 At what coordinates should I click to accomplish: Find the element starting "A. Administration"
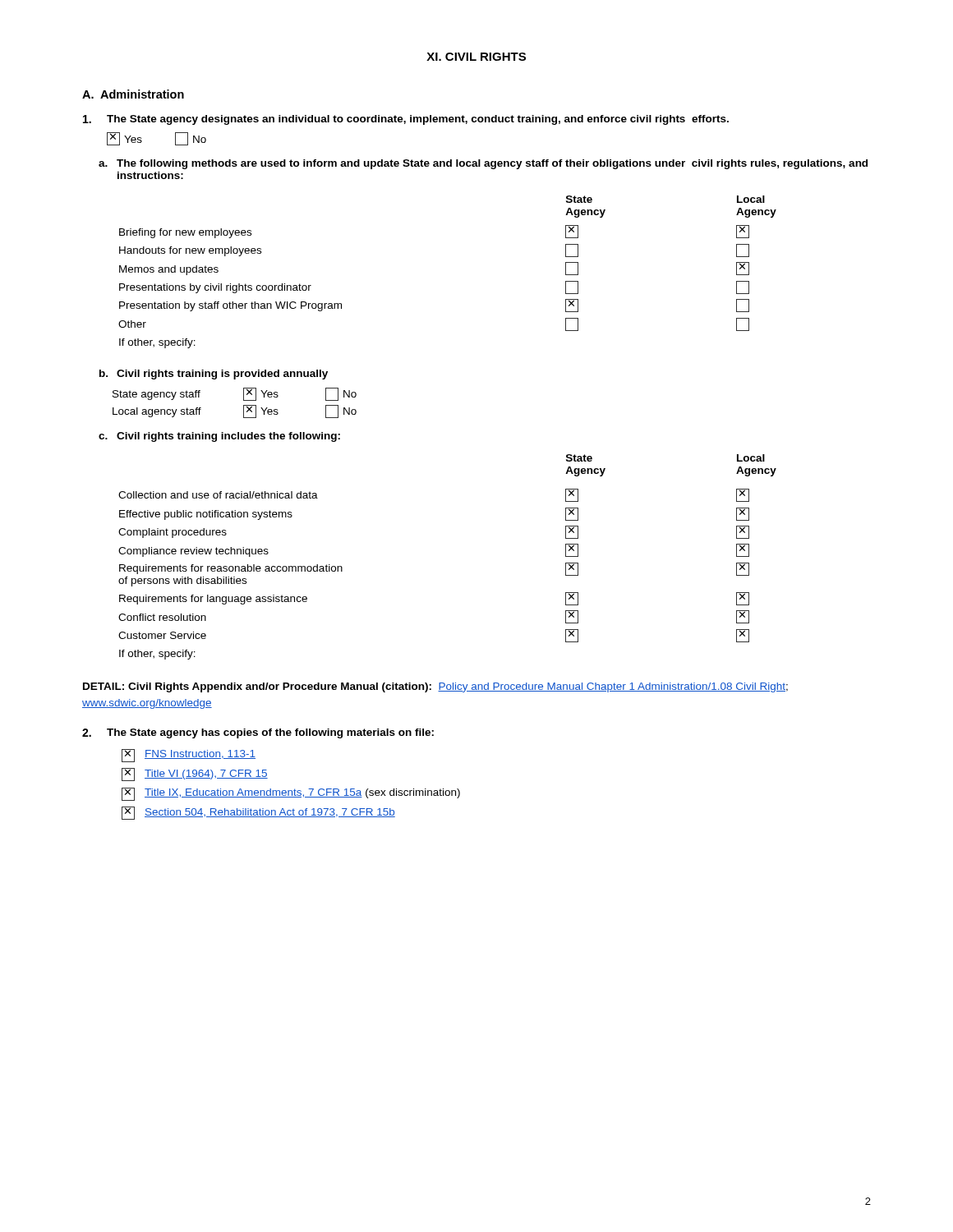tap(133, 94)
